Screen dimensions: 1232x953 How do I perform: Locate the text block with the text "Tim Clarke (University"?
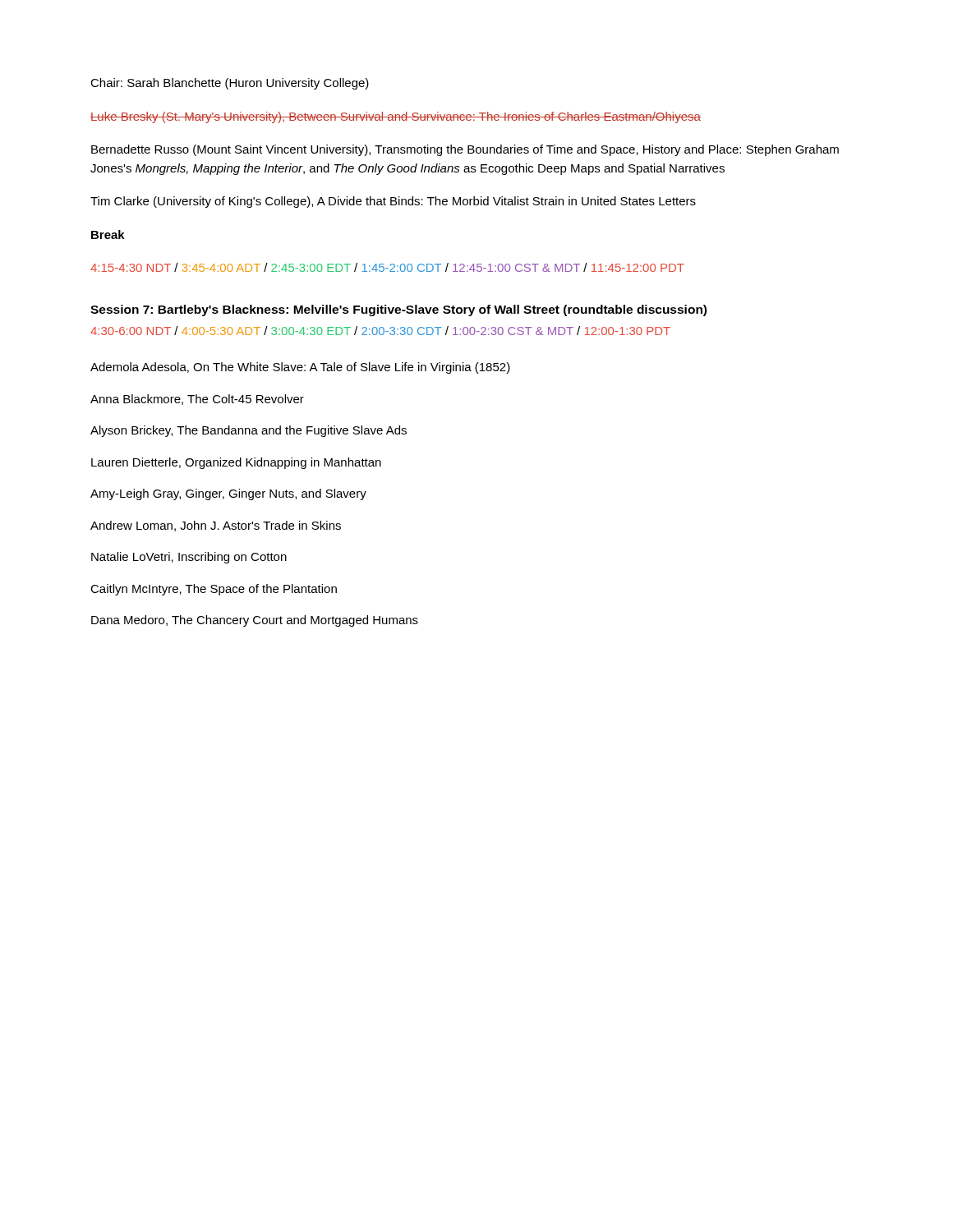click(x=476, y=201)
